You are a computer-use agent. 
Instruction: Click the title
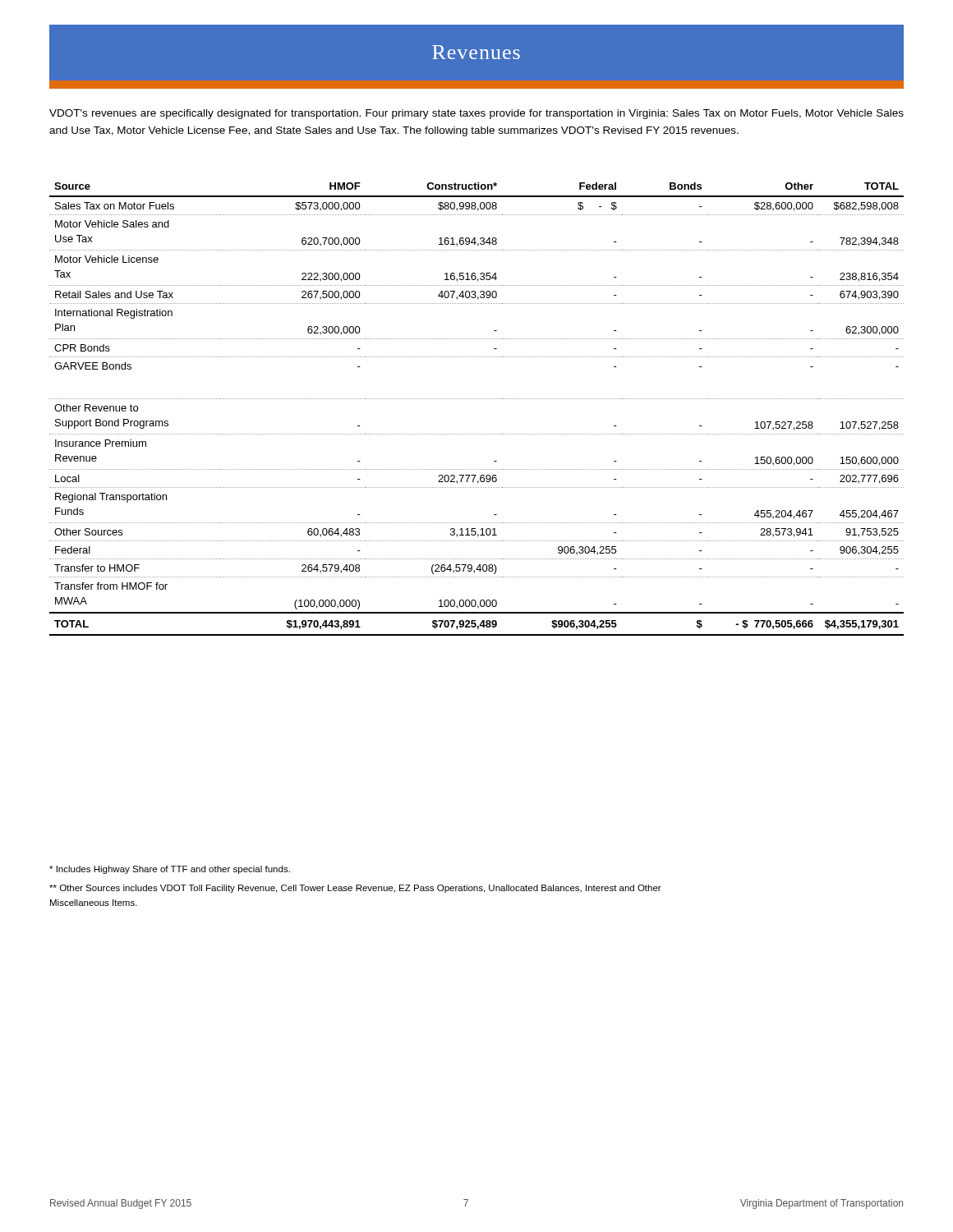pos(476,53)
